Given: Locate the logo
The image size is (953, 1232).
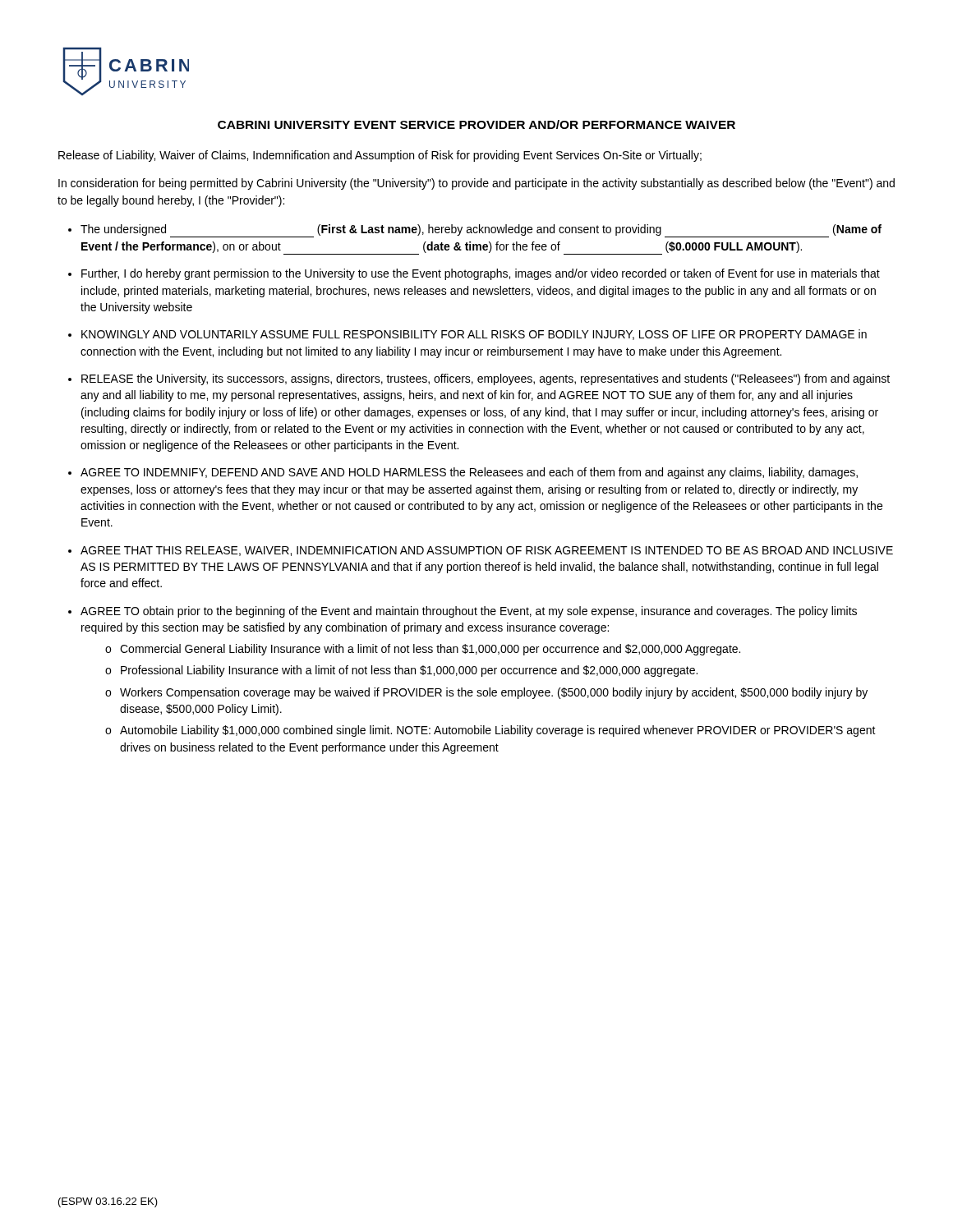Looking at the screenshot, I should pyautogui.click(x=476, y=74).
